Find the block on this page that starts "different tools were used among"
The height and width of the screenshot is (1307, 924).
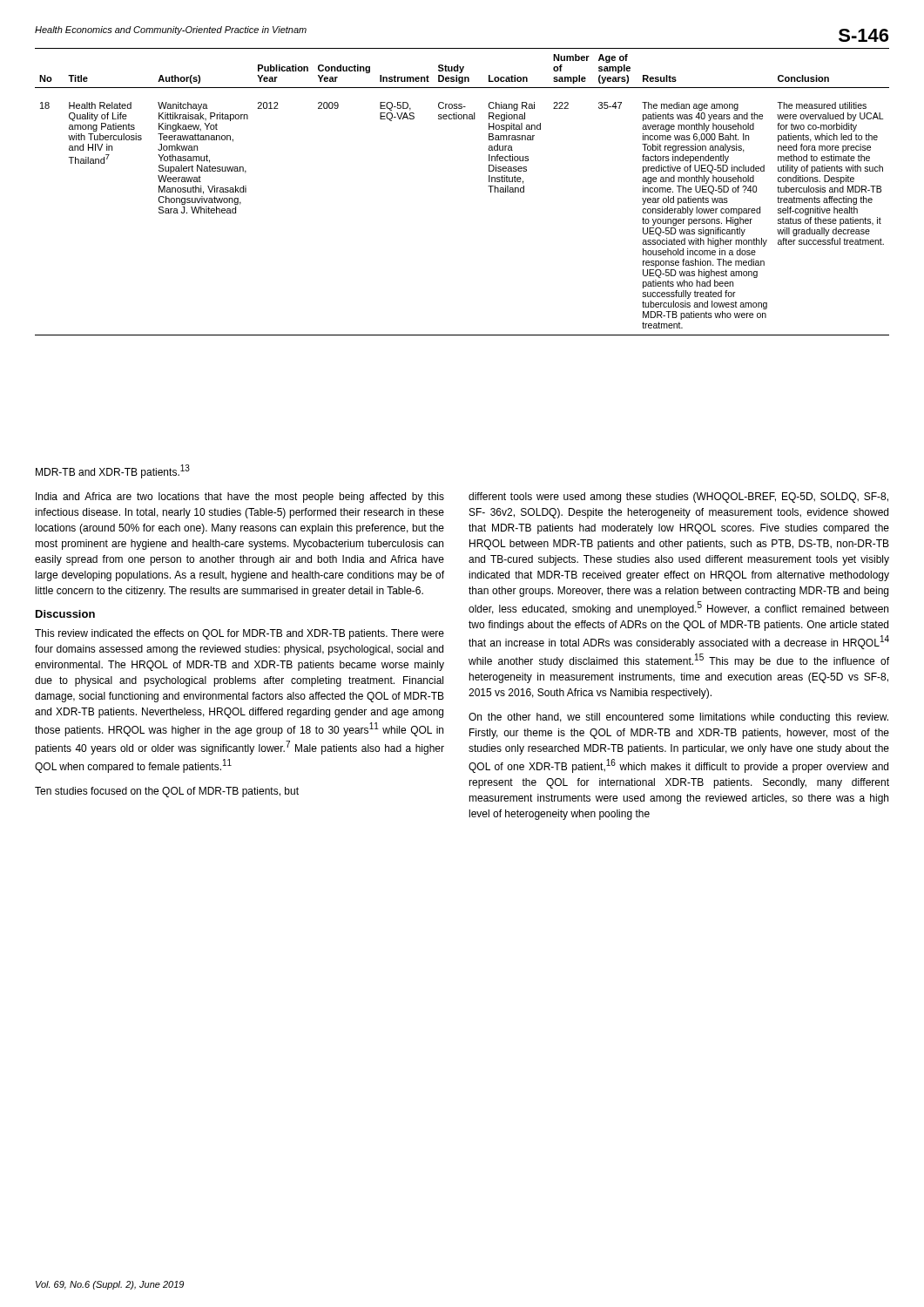point(679,595)
